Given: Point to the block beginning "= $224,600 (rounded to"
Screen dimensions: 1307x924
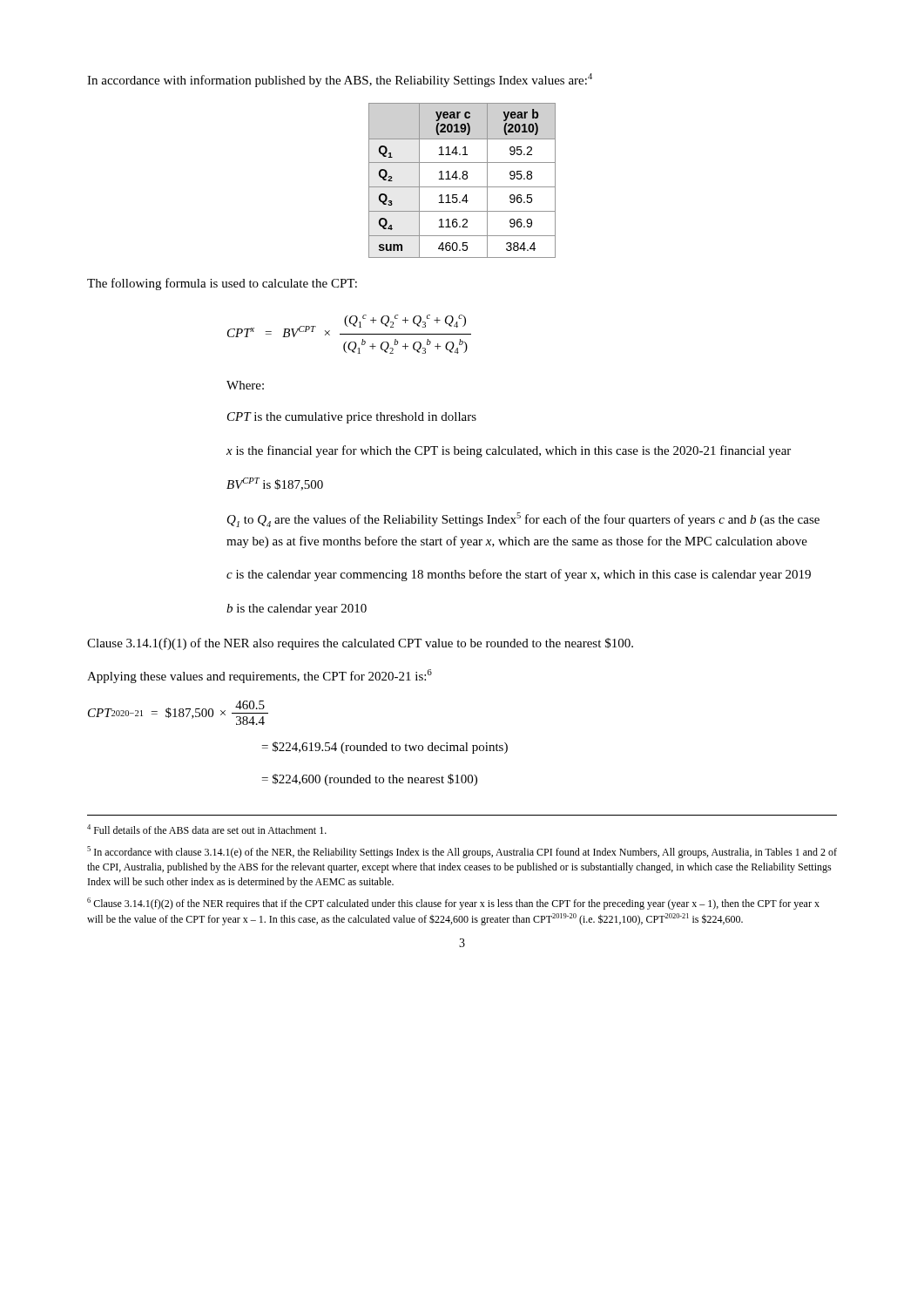Looking at the screenshot, I should point(370,779).
